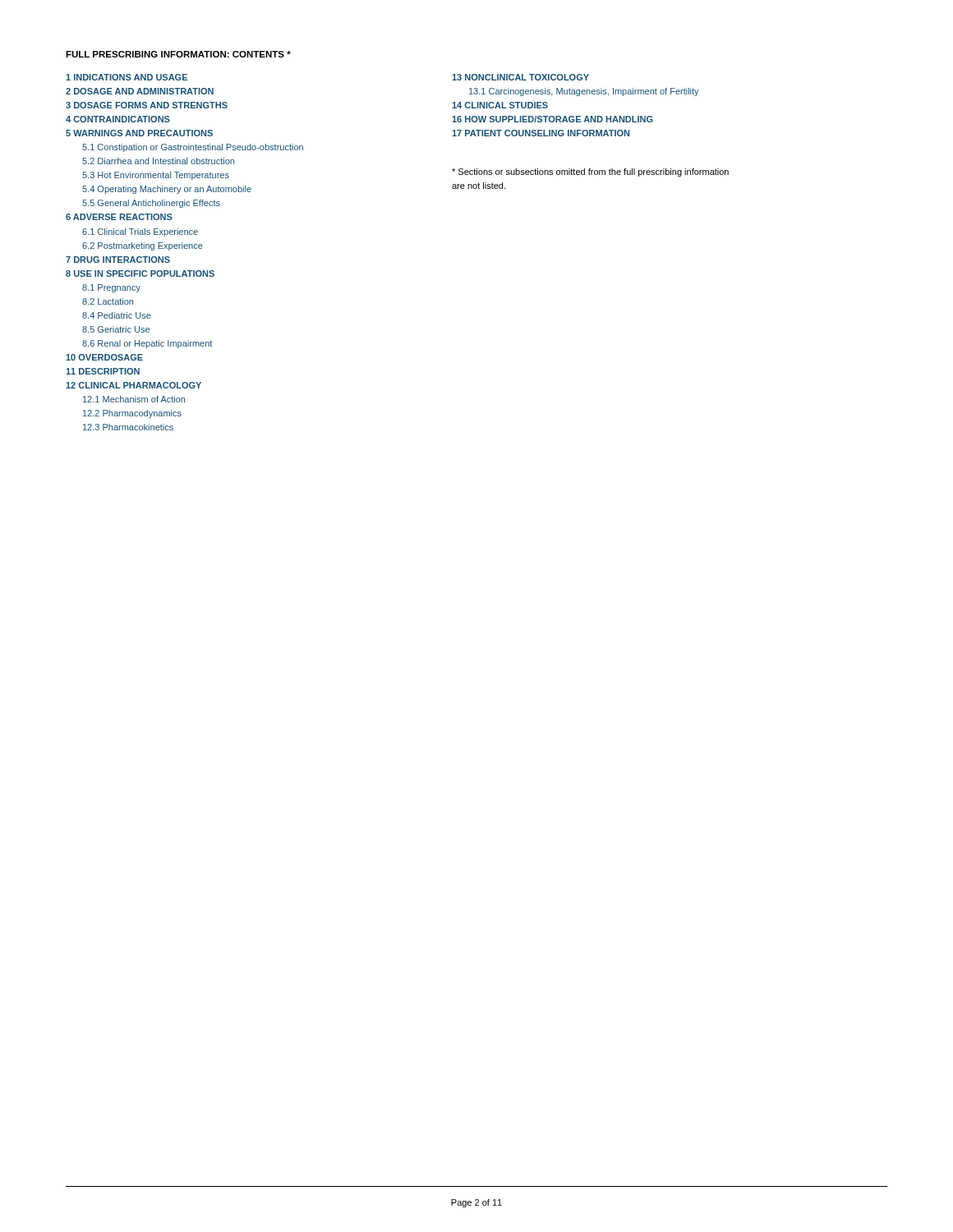Click on the text block starting "12.2 Pharmacodynamics"
Image resolution: width=953 pixels, height=1232 pixels.
[132, 414]
